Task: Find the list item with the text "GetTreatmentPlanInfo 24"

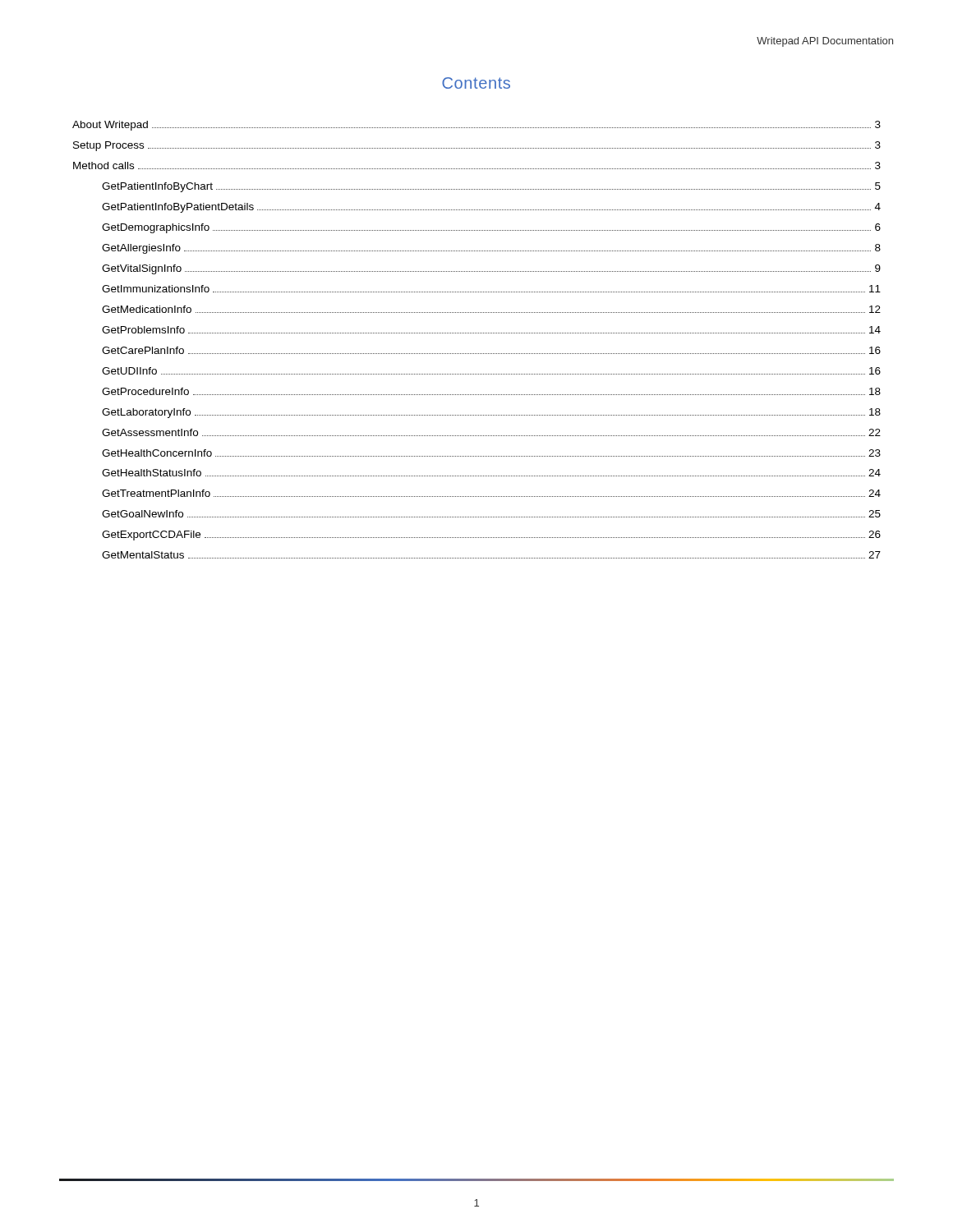Action: [491, 494]
